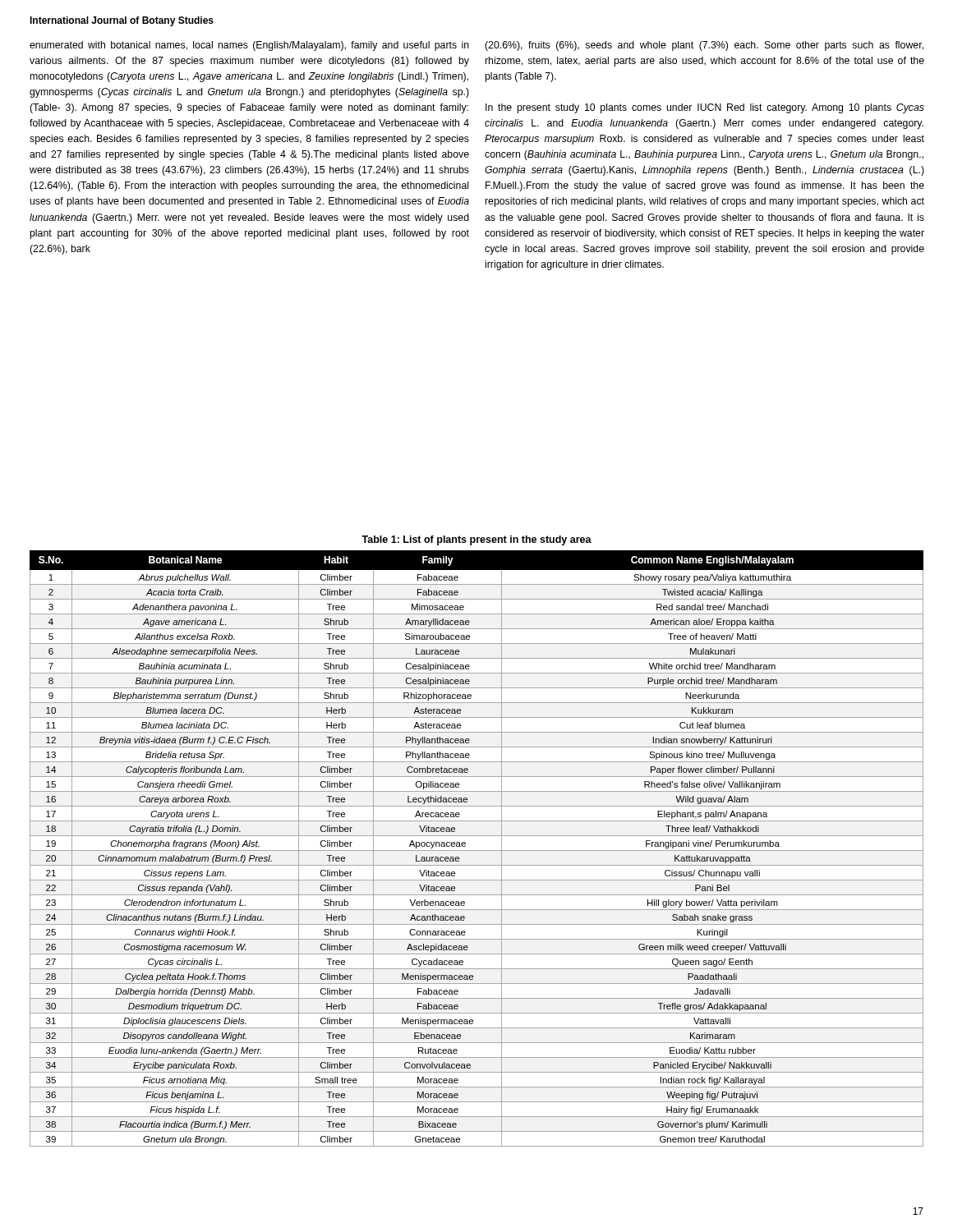Click on the region starting "(20.6%), fruits (6%), seeds and"
The height and width of the screenshot is (1232, 953).
click(704, 155)
